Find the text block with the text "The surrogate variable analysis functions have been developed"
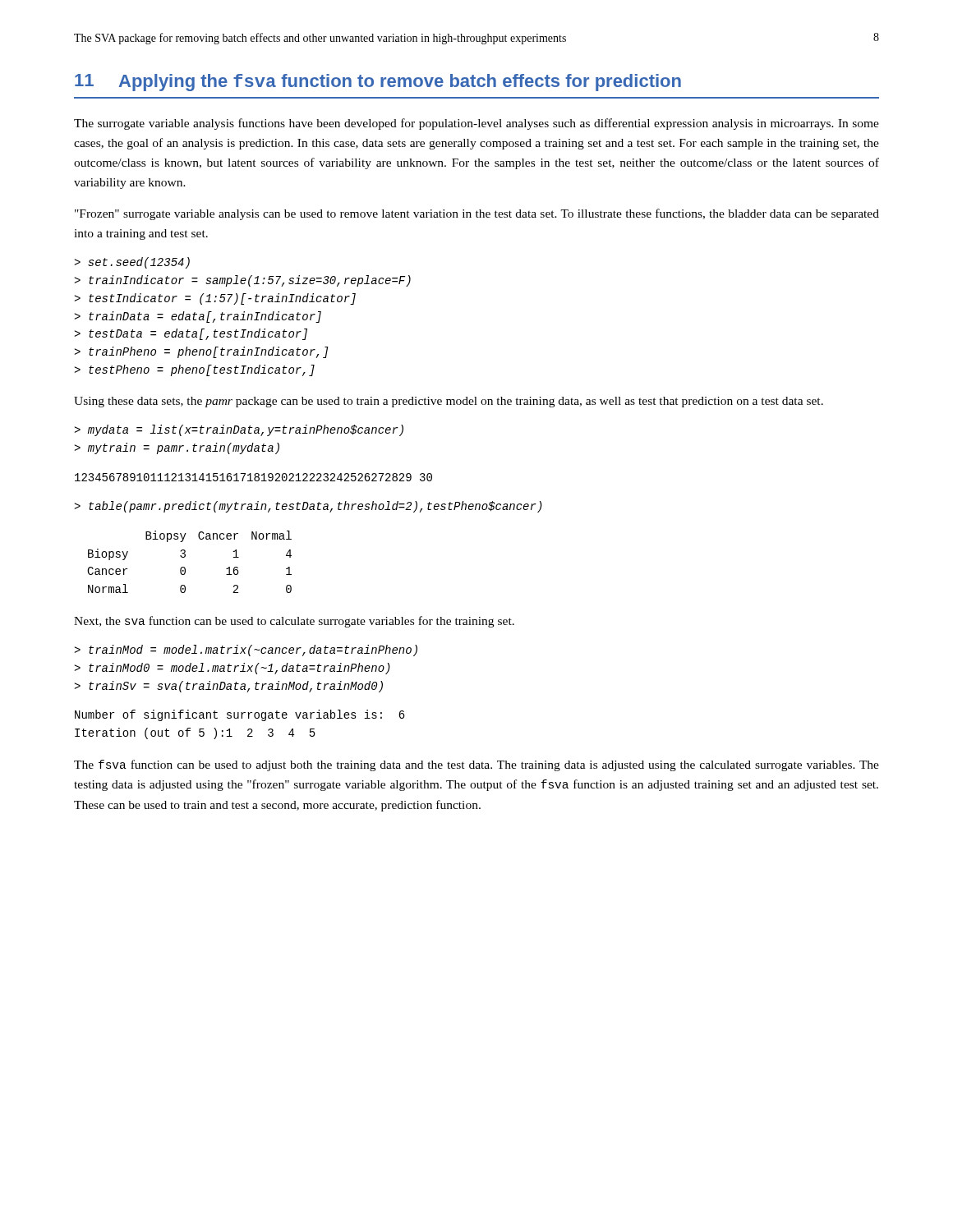 [476, 153]
